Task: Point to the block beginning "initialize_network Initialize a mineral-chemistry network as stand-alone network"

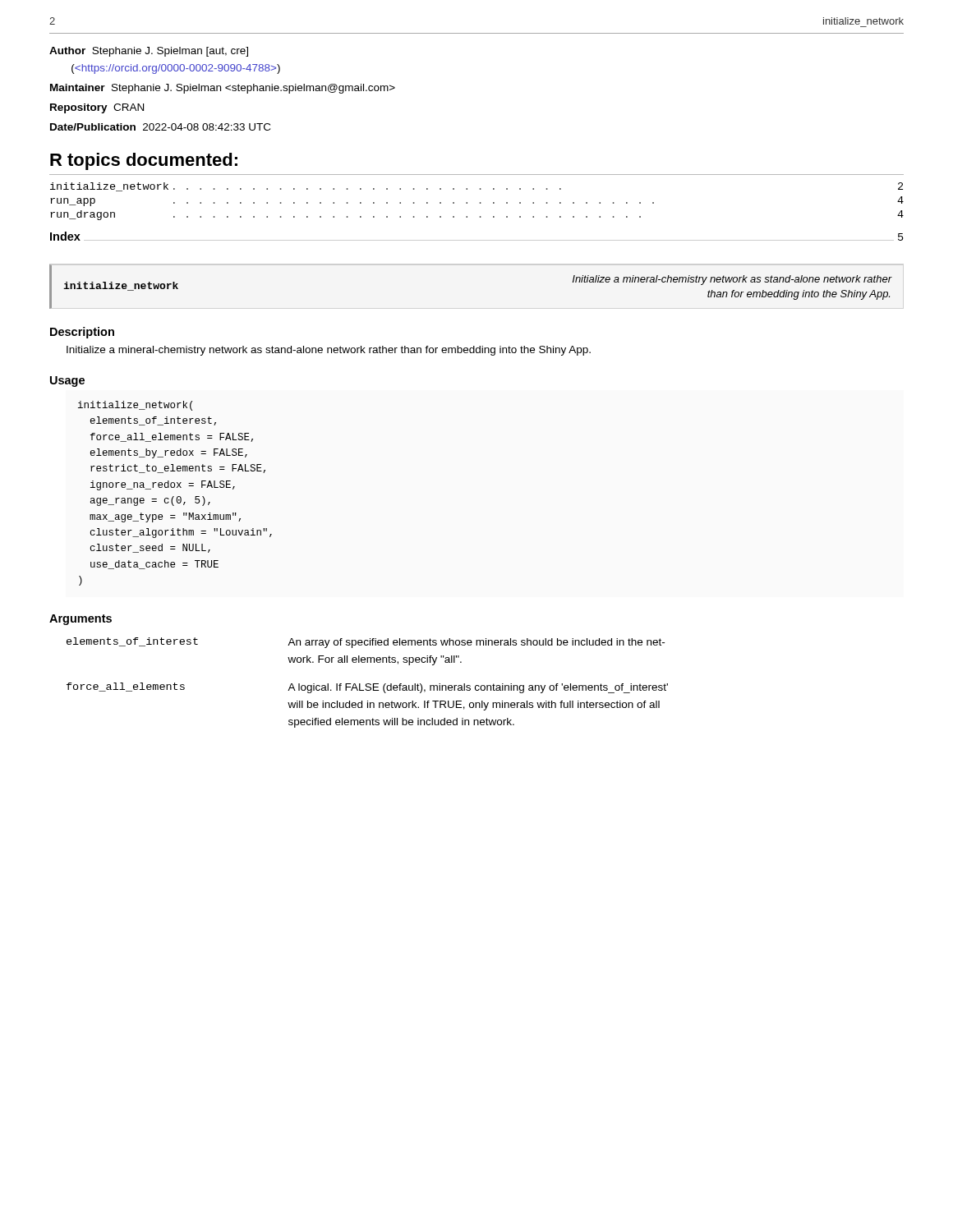Action: pos(118,287)
